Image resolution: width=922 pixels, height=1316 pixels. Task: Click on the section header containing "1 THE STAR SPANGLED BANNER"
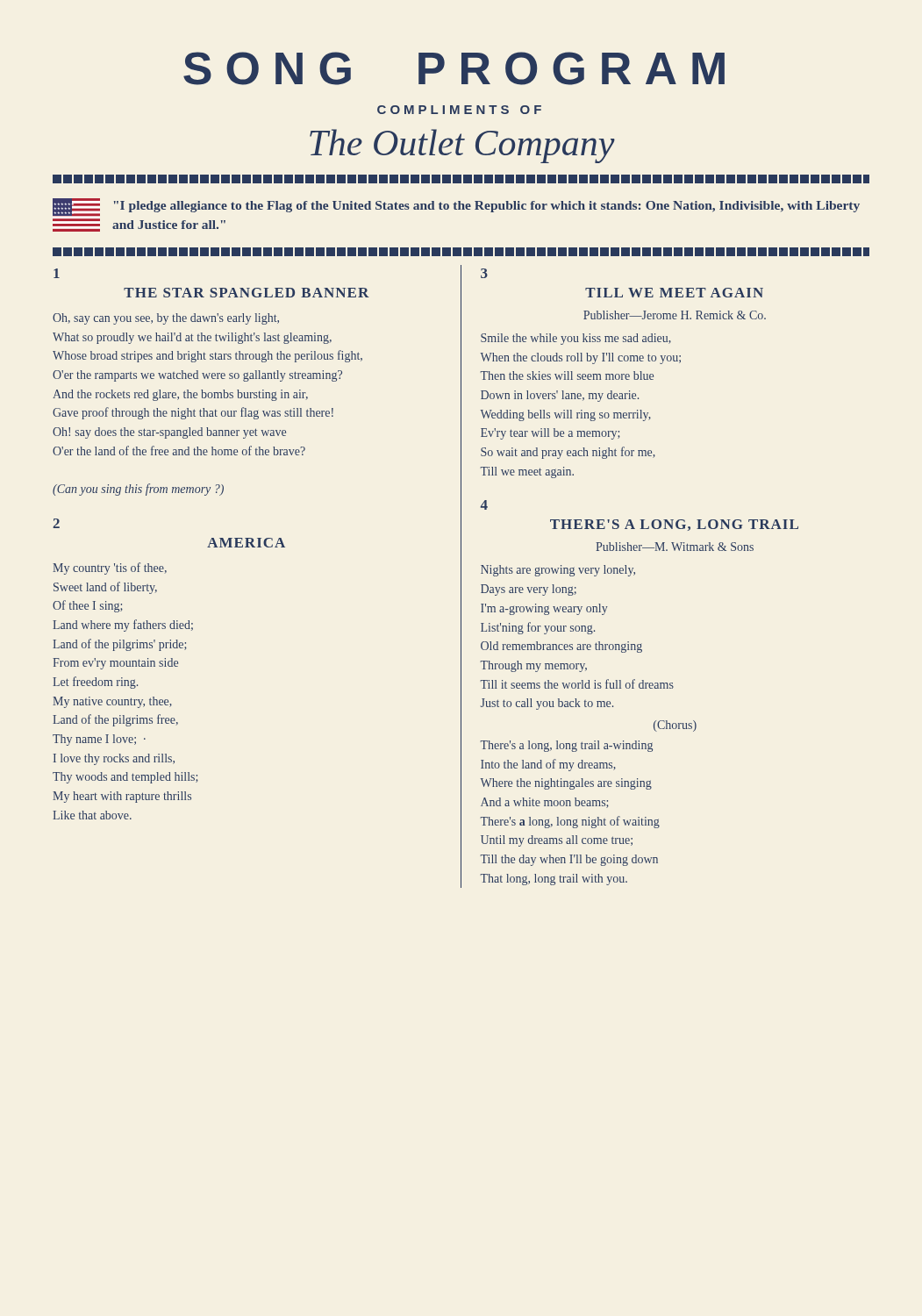coord(247,283)
